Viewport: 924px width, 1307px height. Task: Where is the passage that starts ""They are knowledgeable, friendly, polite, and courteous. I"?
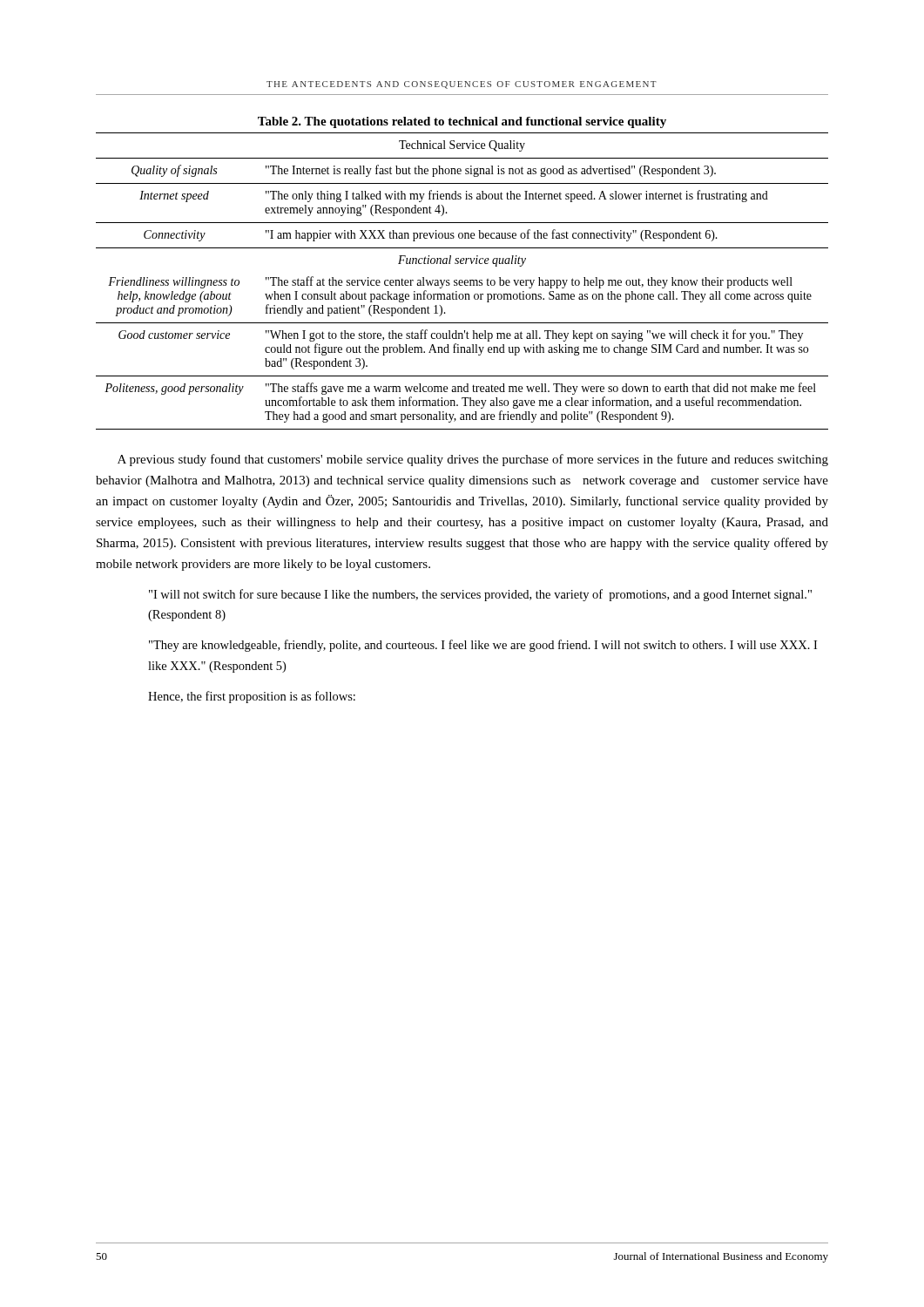[x=483, y=655]
